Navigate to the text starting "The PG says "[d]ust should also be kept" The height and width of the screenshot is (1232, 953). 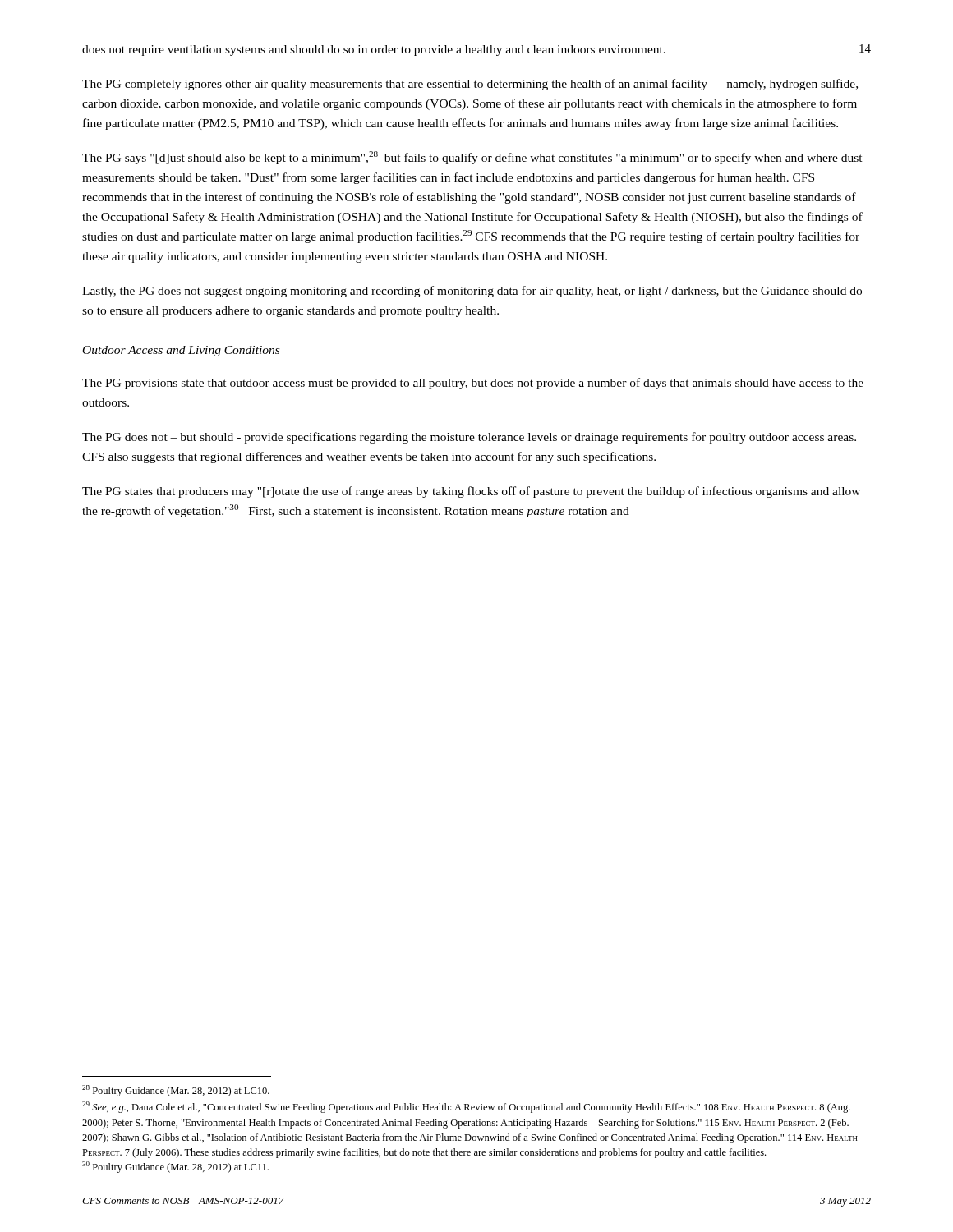point(472,206)
